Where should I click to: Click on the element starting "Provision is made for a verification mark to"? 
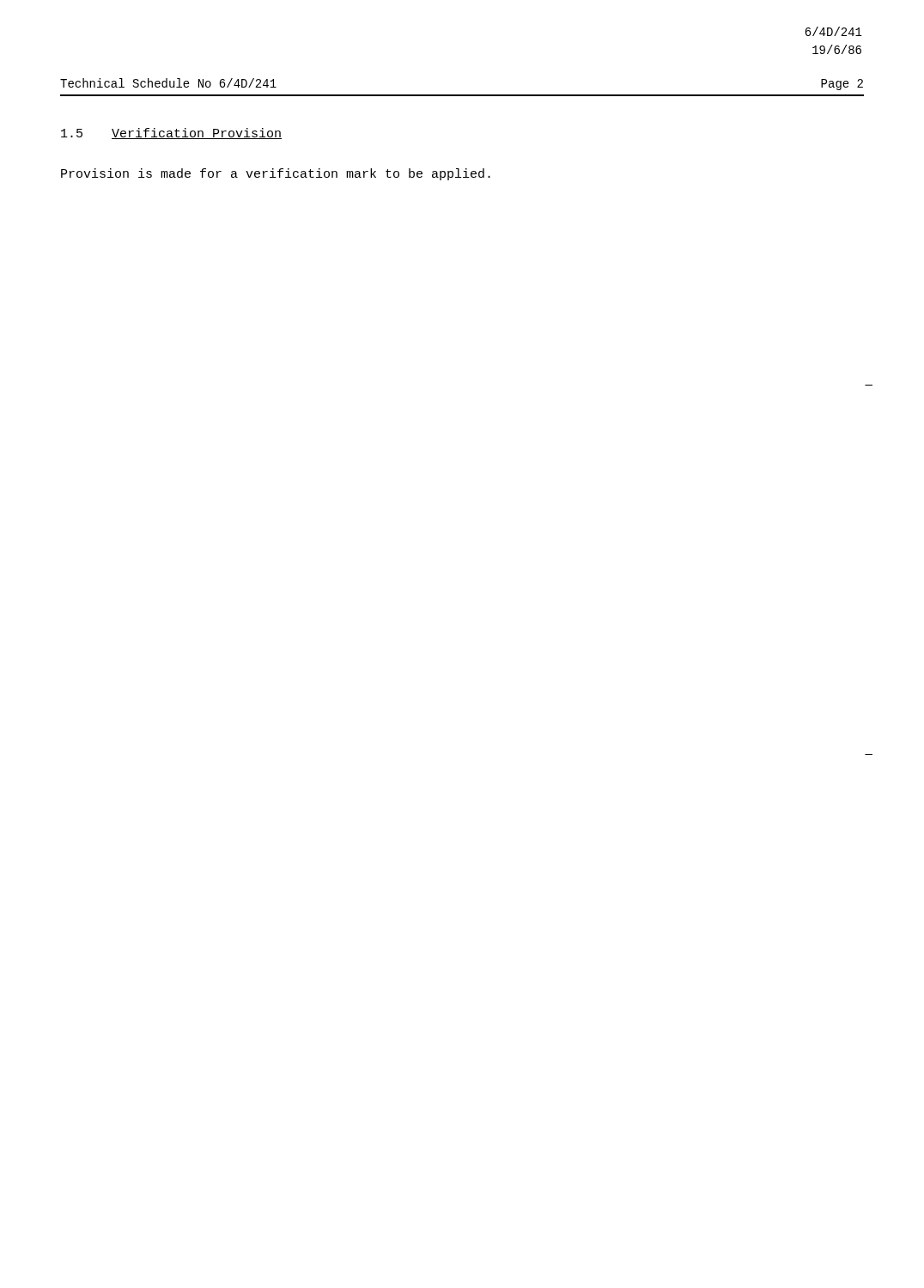click(277, 175)
